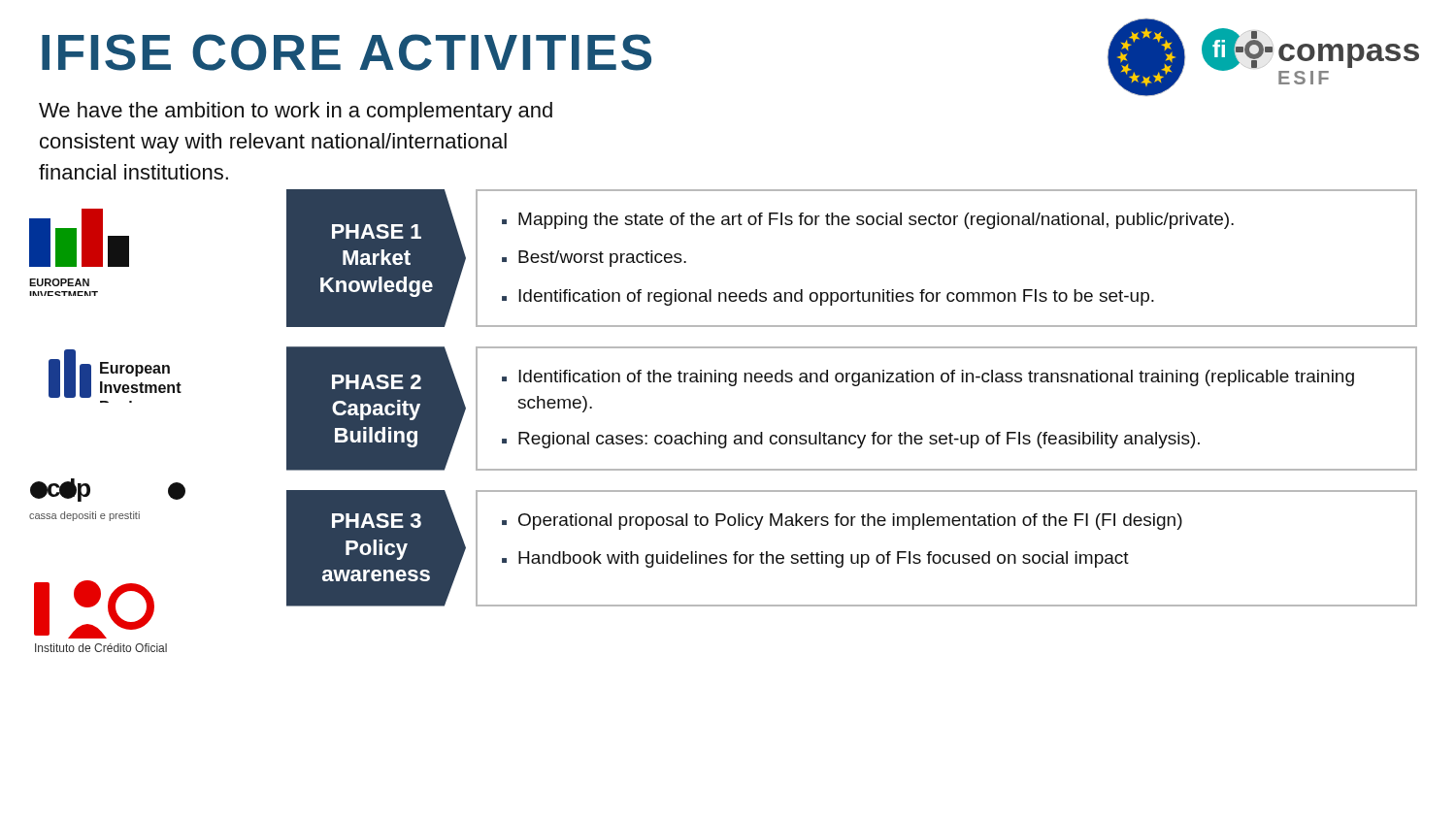Point to the text starting "PHASE 2CapacityBuilding"
1456x819 pixels.
[376, 408]
